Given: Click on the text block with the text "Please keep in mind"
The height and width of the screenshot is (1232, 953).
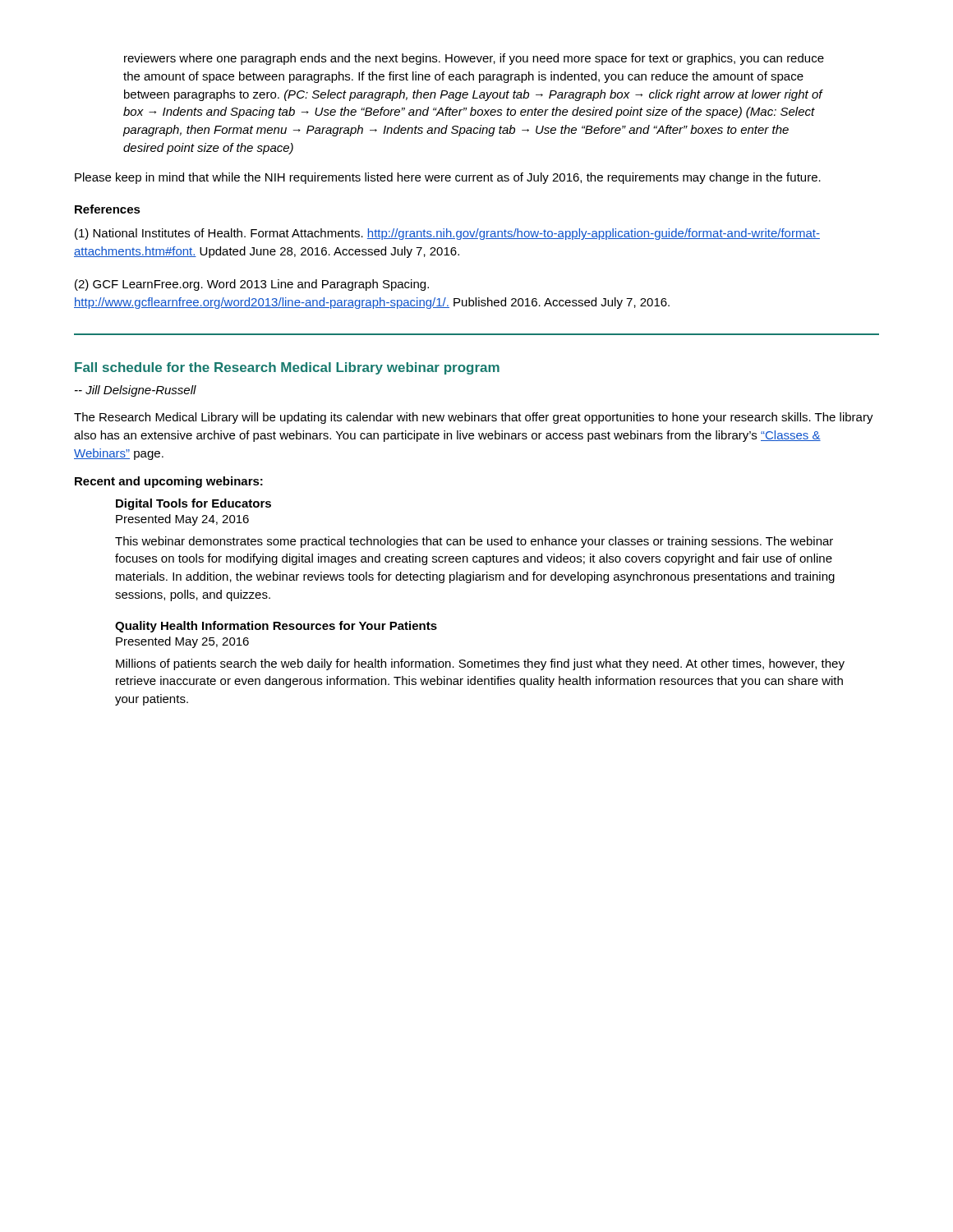Looking at the screenshot, I should coord(448,177).
